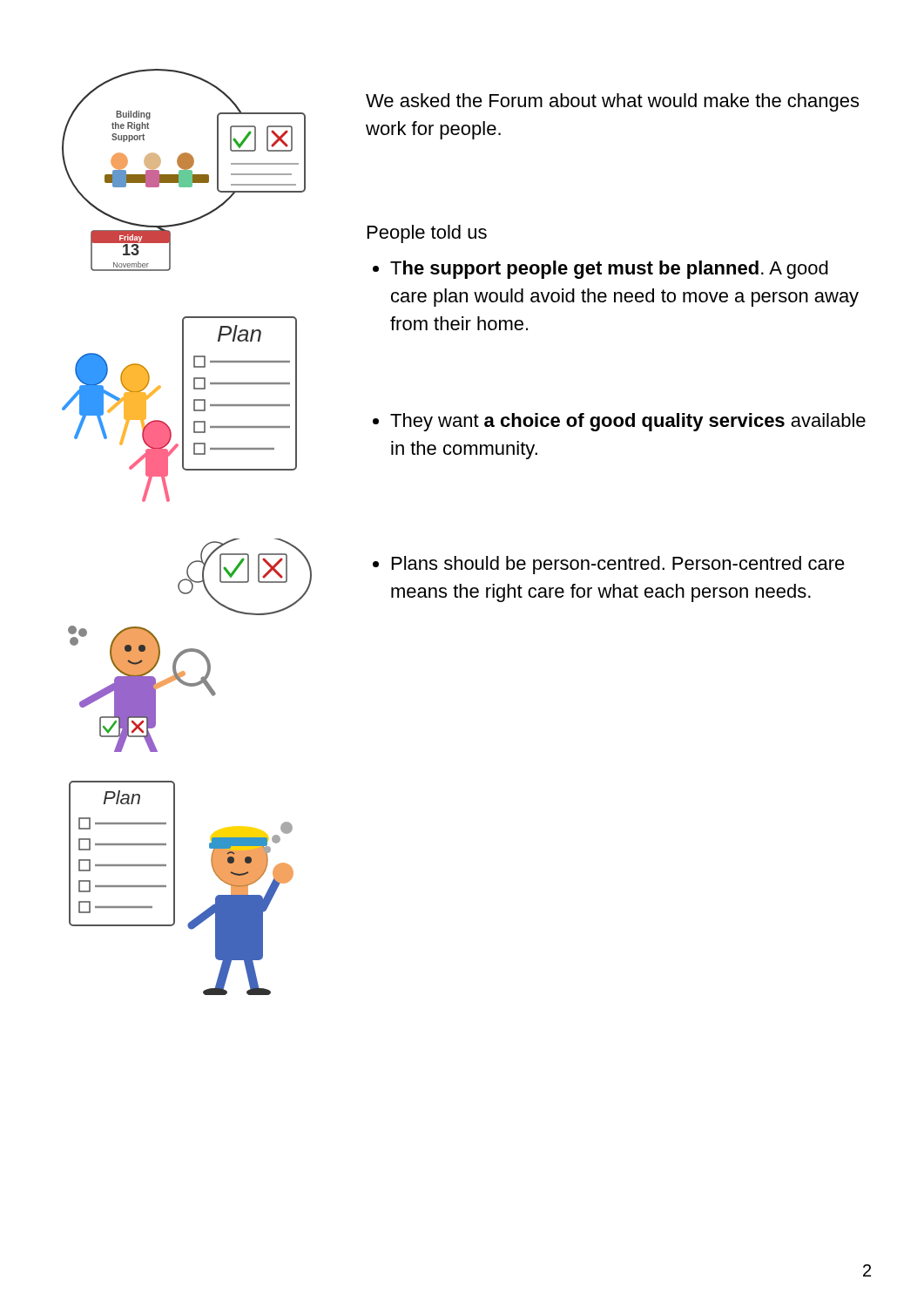
Task: Locate the block starting "They want a choice"
Action: pyautogui.click(x=628, y=435)
